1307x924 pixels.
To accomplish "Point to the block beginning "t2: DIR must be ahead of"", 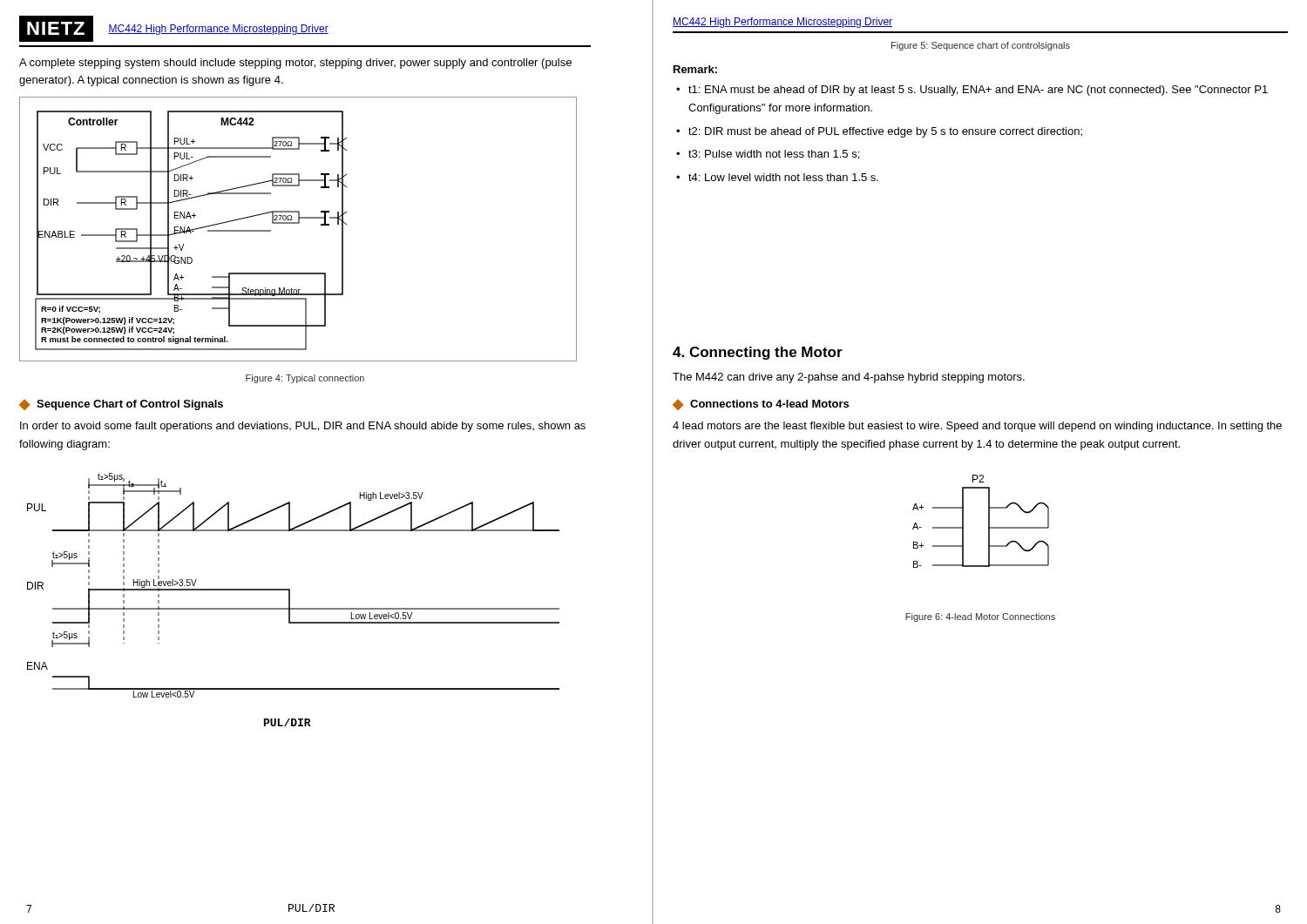I will point(886,131).
